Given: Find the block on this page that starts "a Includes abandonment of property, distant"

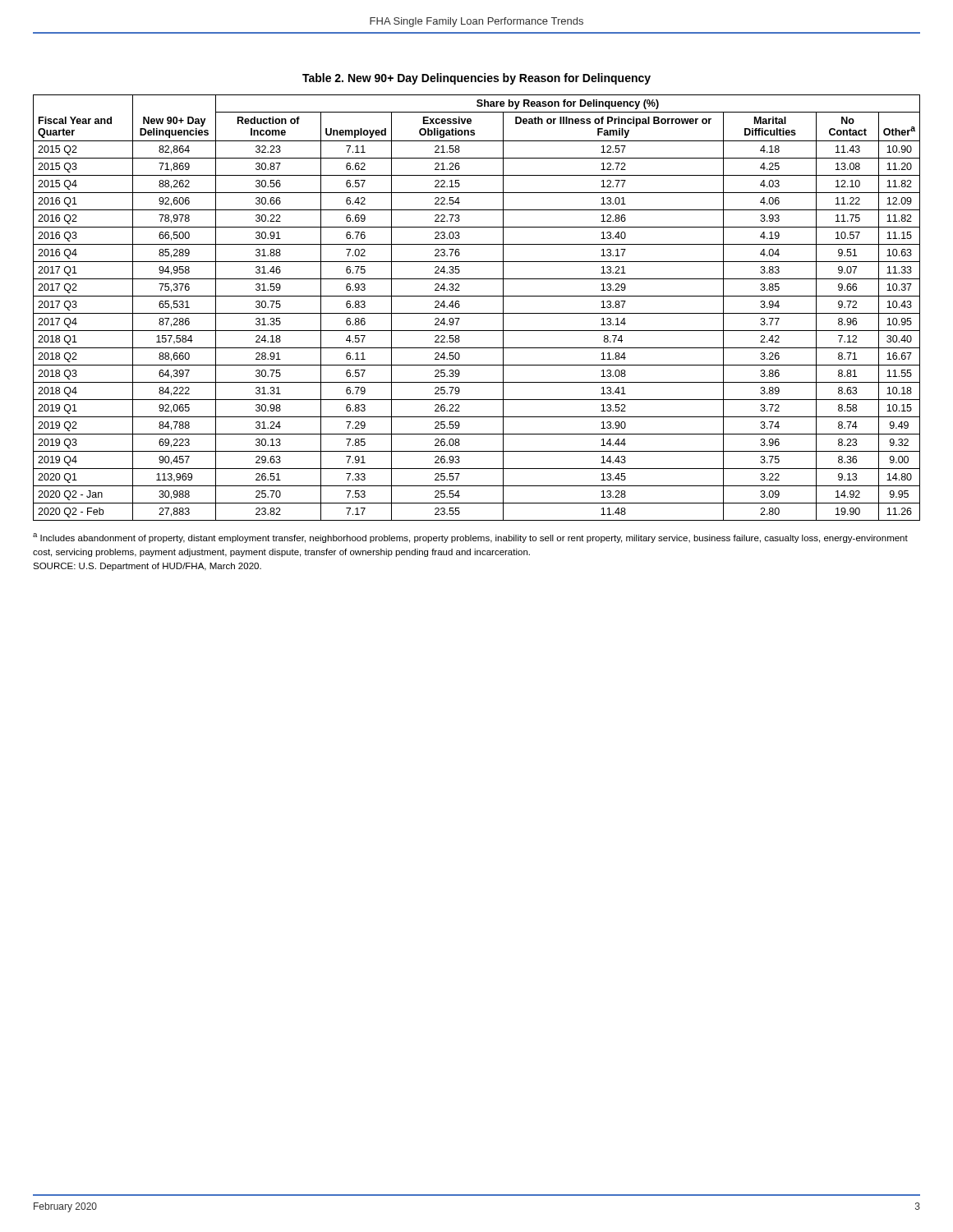Looking at the screenshot, I should point(470,550).
